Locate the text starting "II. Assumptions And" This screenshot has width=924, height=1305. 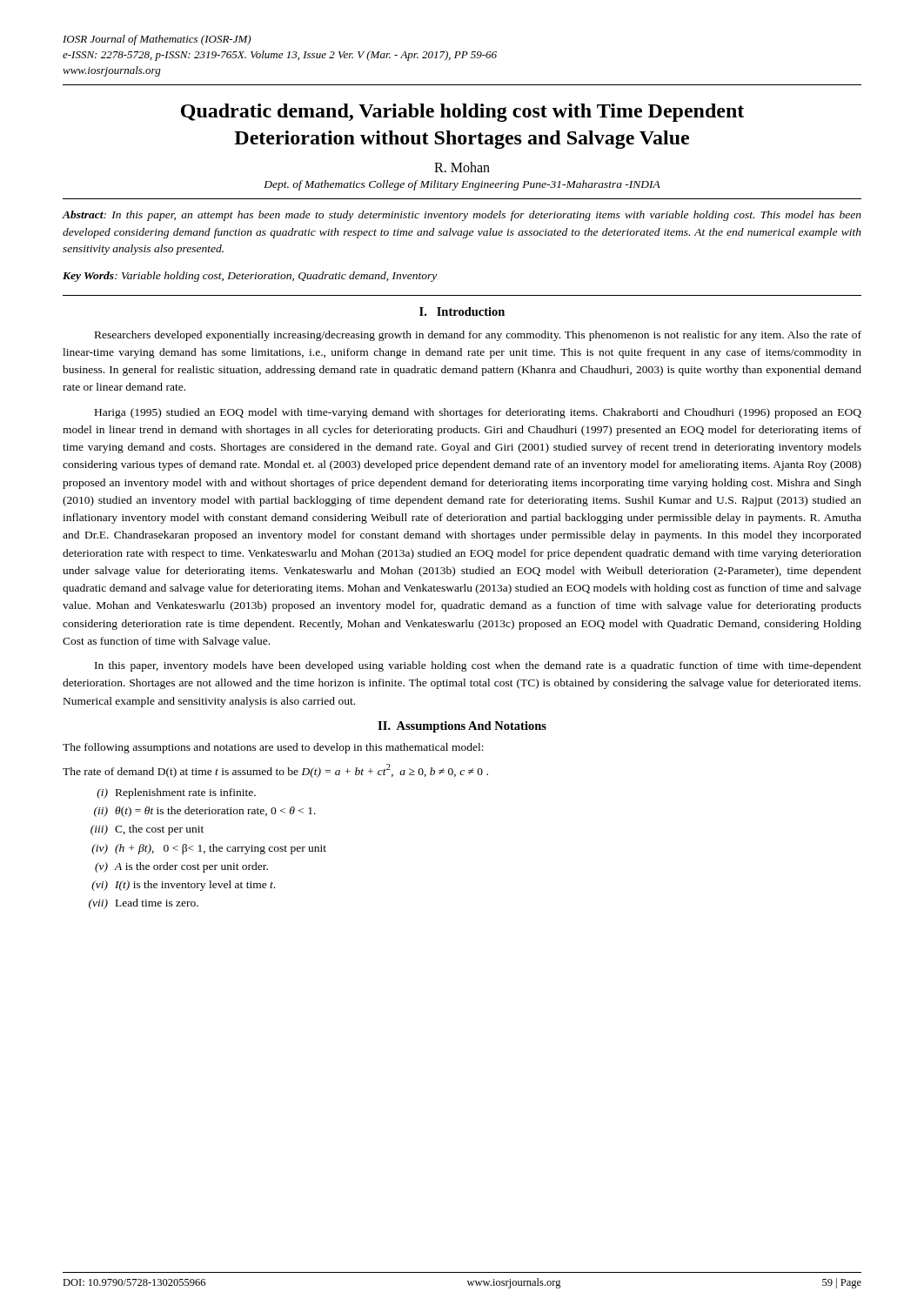click(x=462, y=725)
